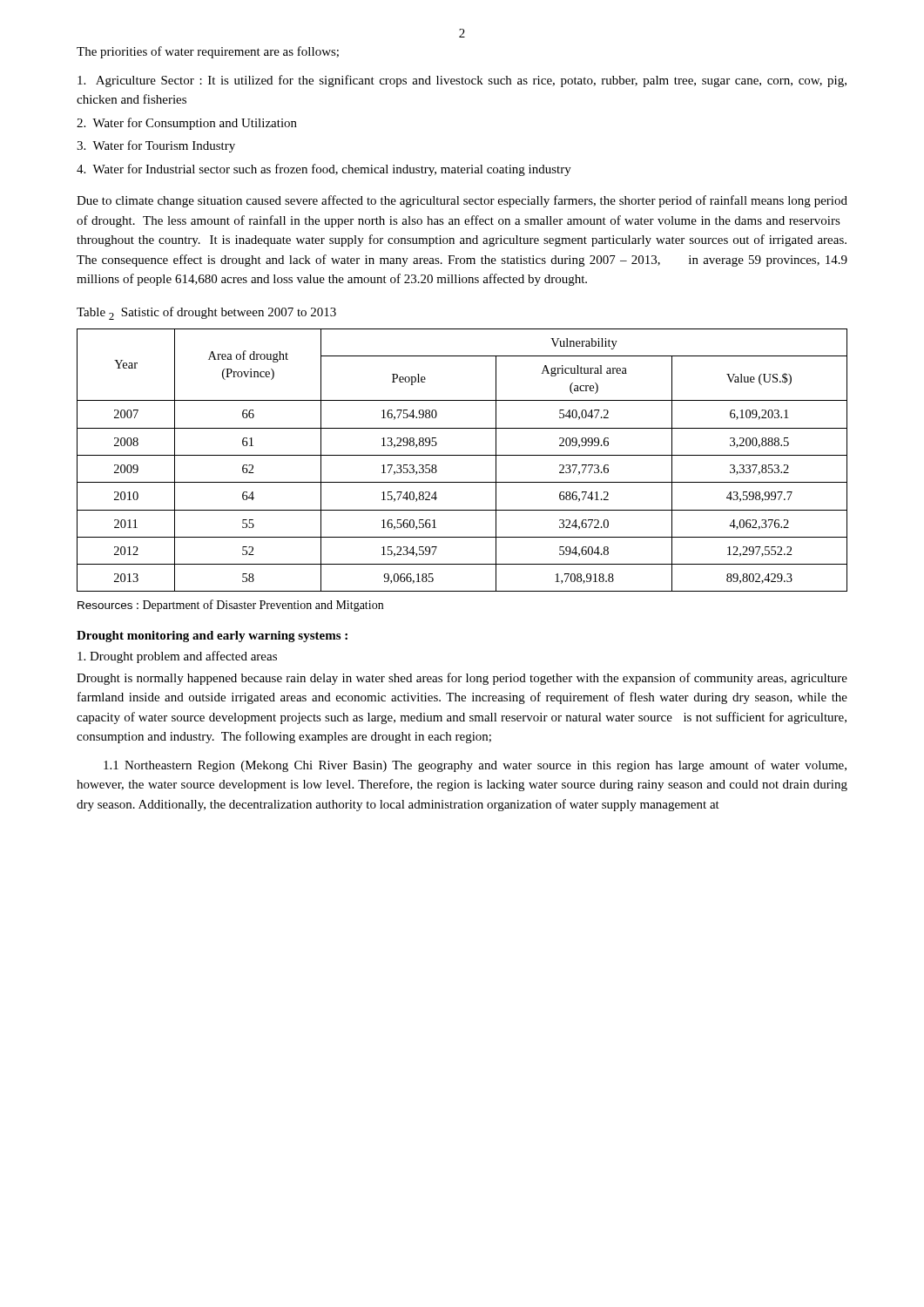Click the section header that begins "Drought monitoring and early warning"
924x1307 pixels.
(213, 636)
